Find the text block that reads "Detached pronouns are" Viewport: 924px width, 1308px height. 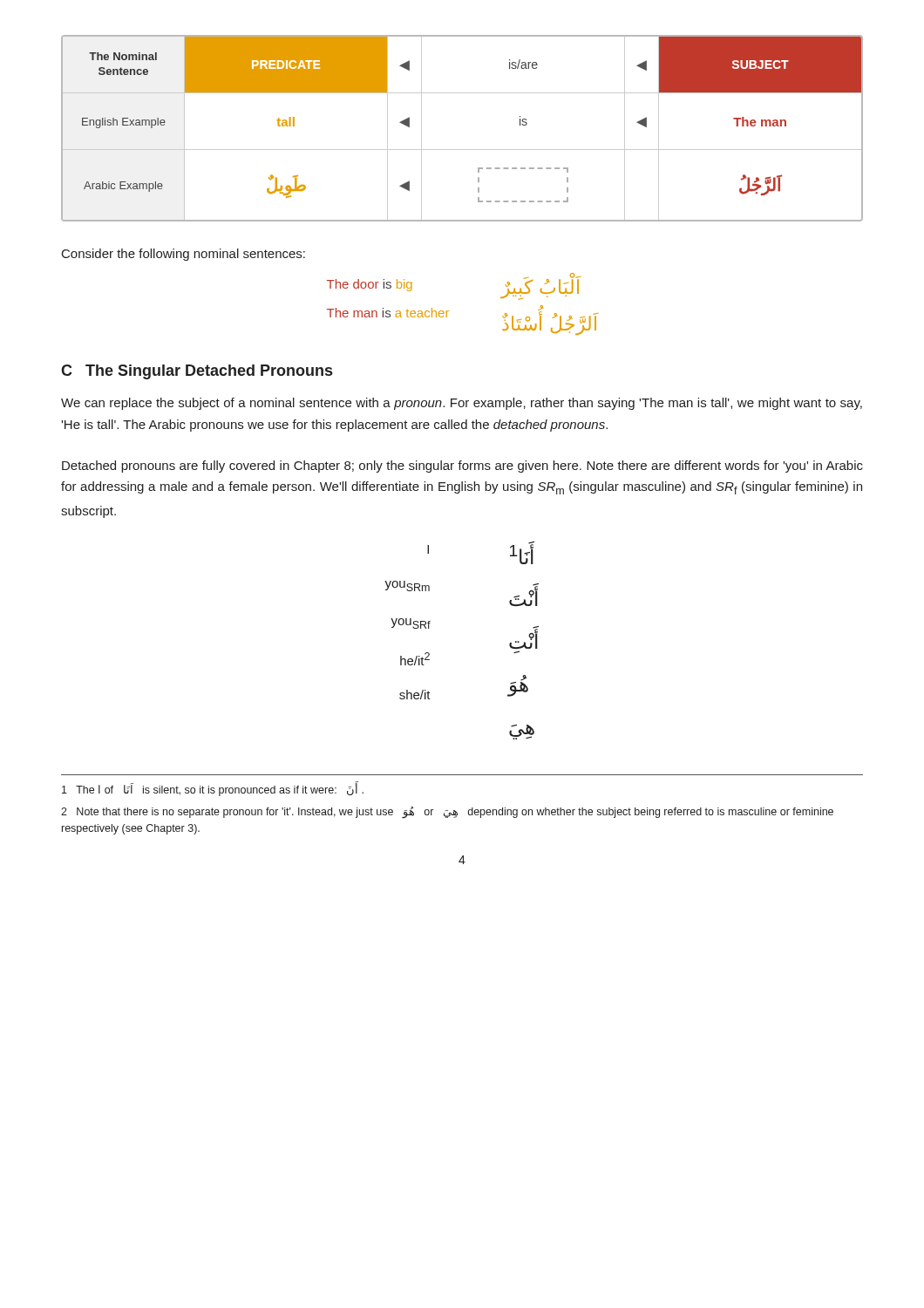pos(462,488)
